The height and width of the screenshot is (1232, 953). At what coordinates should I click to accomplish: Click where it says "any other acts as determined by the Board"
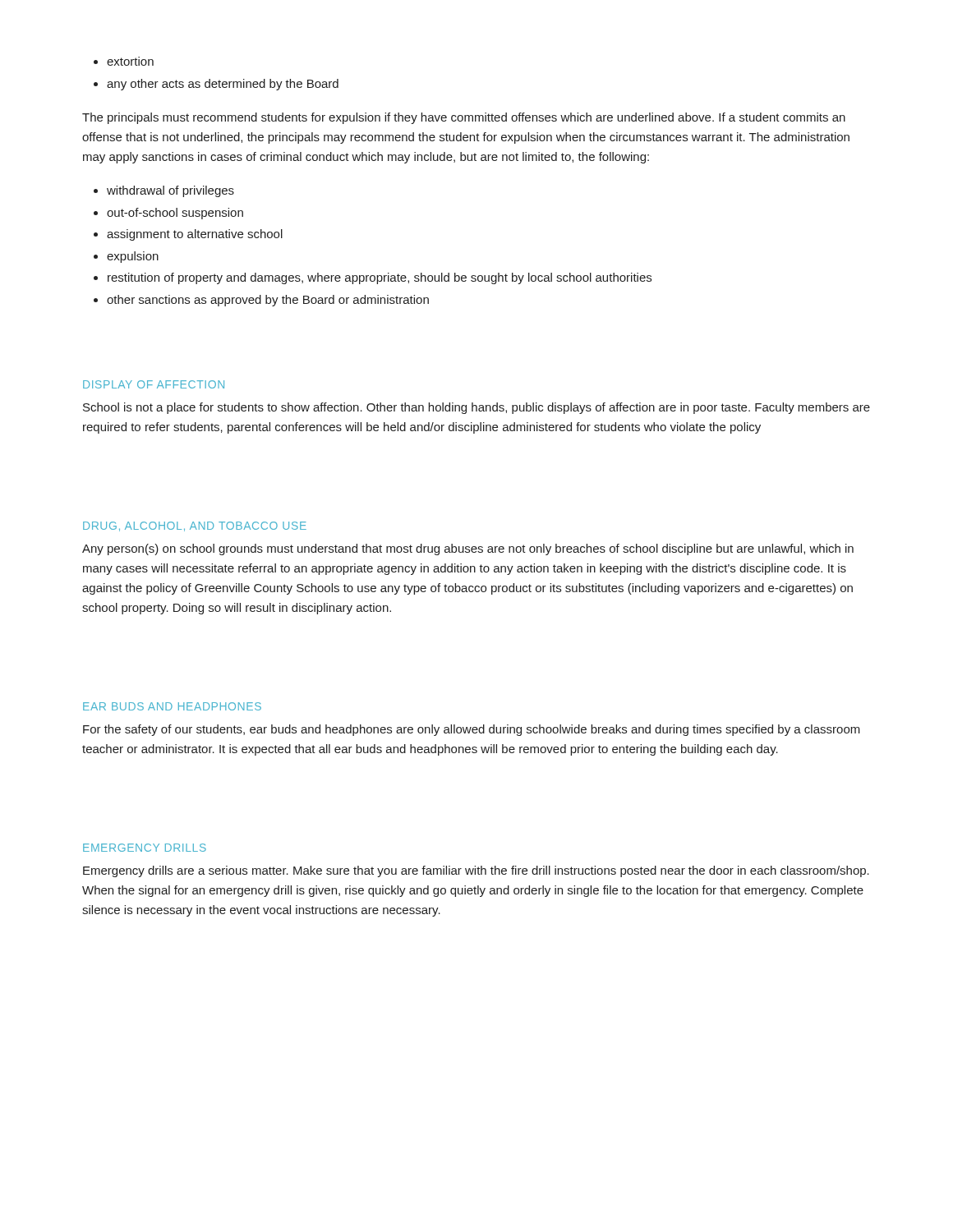tap(223, 85)
